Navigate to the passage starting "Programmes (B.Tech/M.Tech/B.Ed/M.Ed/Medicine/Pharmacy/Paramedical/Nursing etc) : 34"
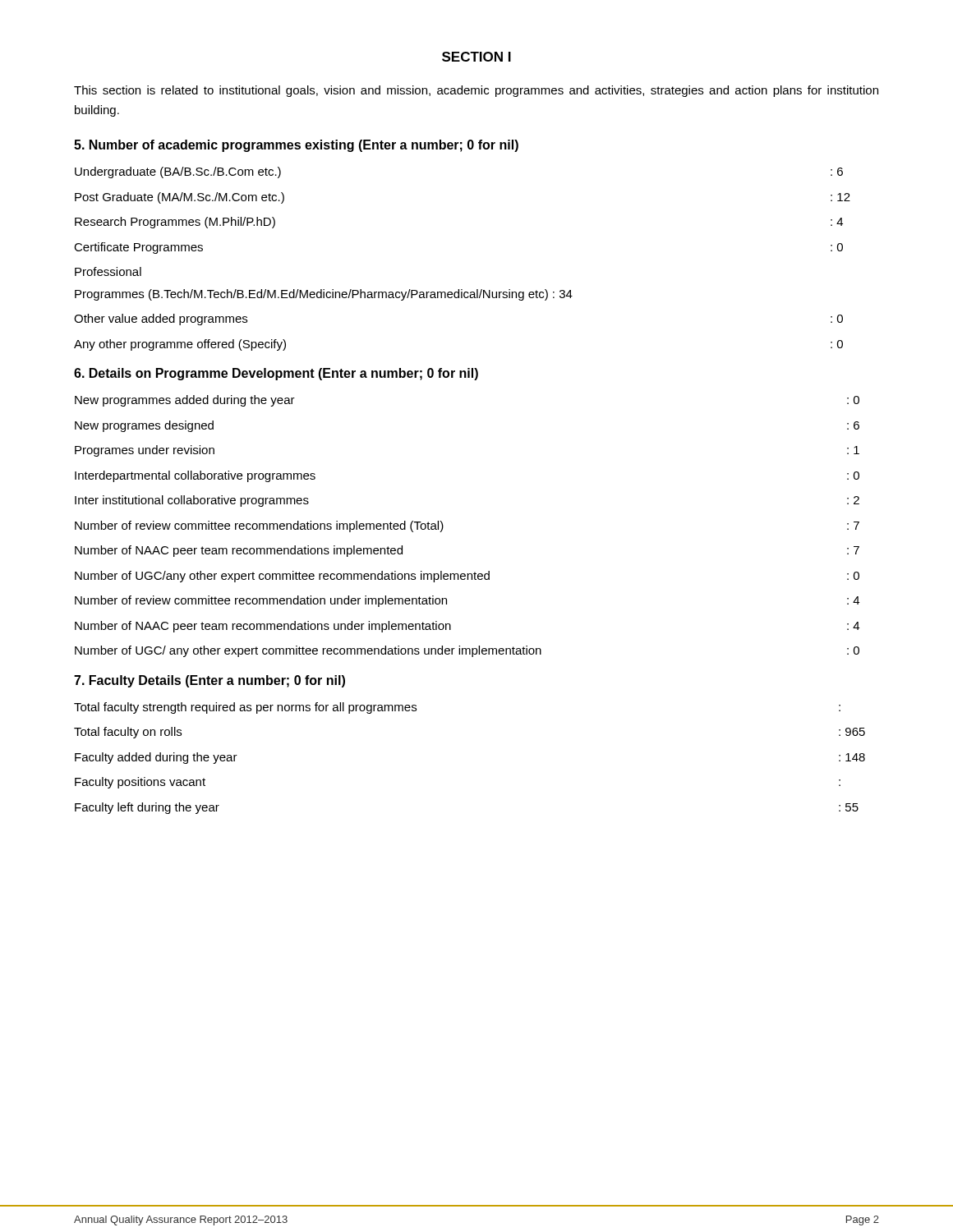953x1232 pixels. pos(323,294)
